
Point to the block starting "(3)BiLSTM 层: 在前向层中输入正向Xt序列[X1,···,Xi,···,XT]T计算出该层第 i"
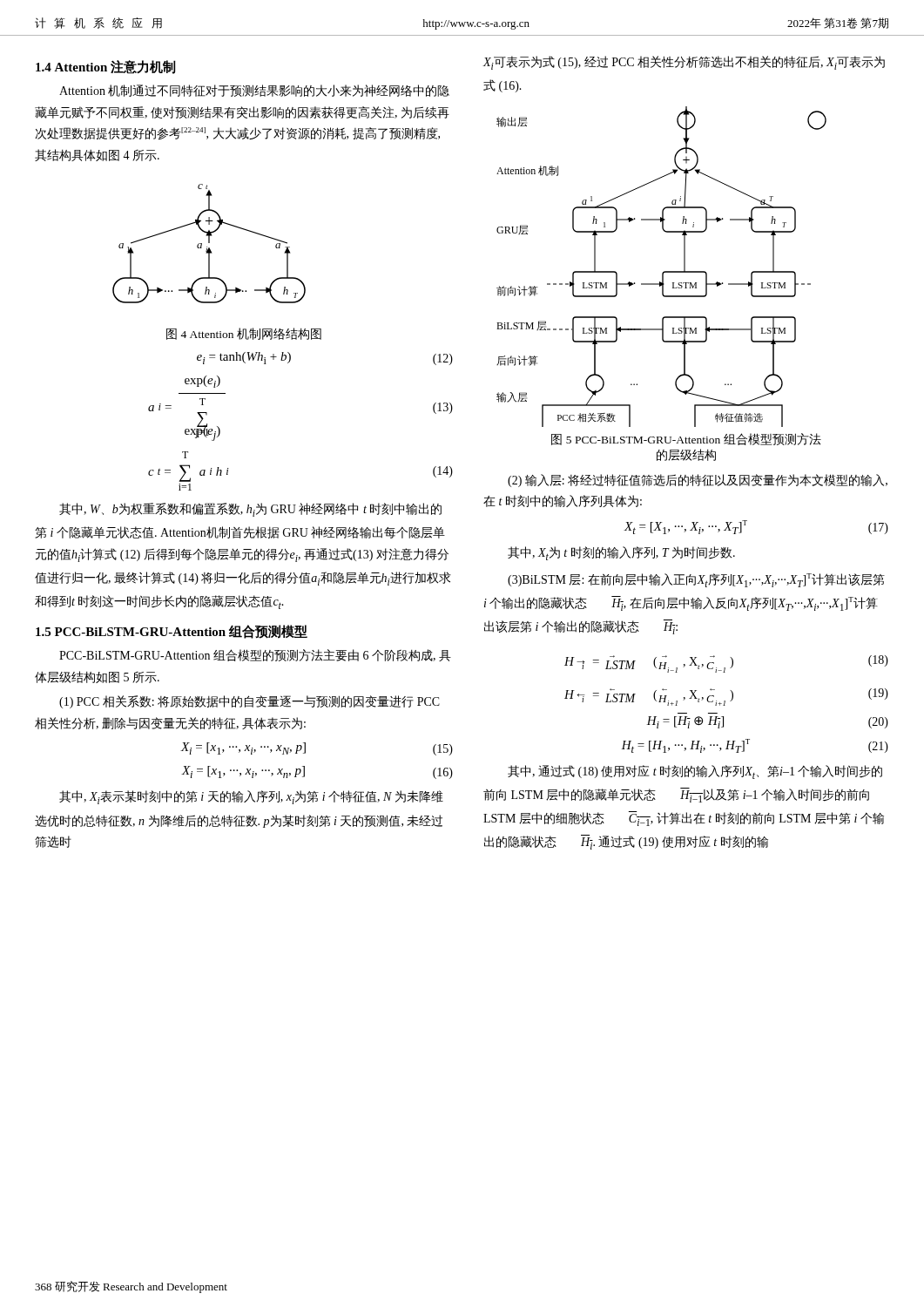[x=684, y=606]
